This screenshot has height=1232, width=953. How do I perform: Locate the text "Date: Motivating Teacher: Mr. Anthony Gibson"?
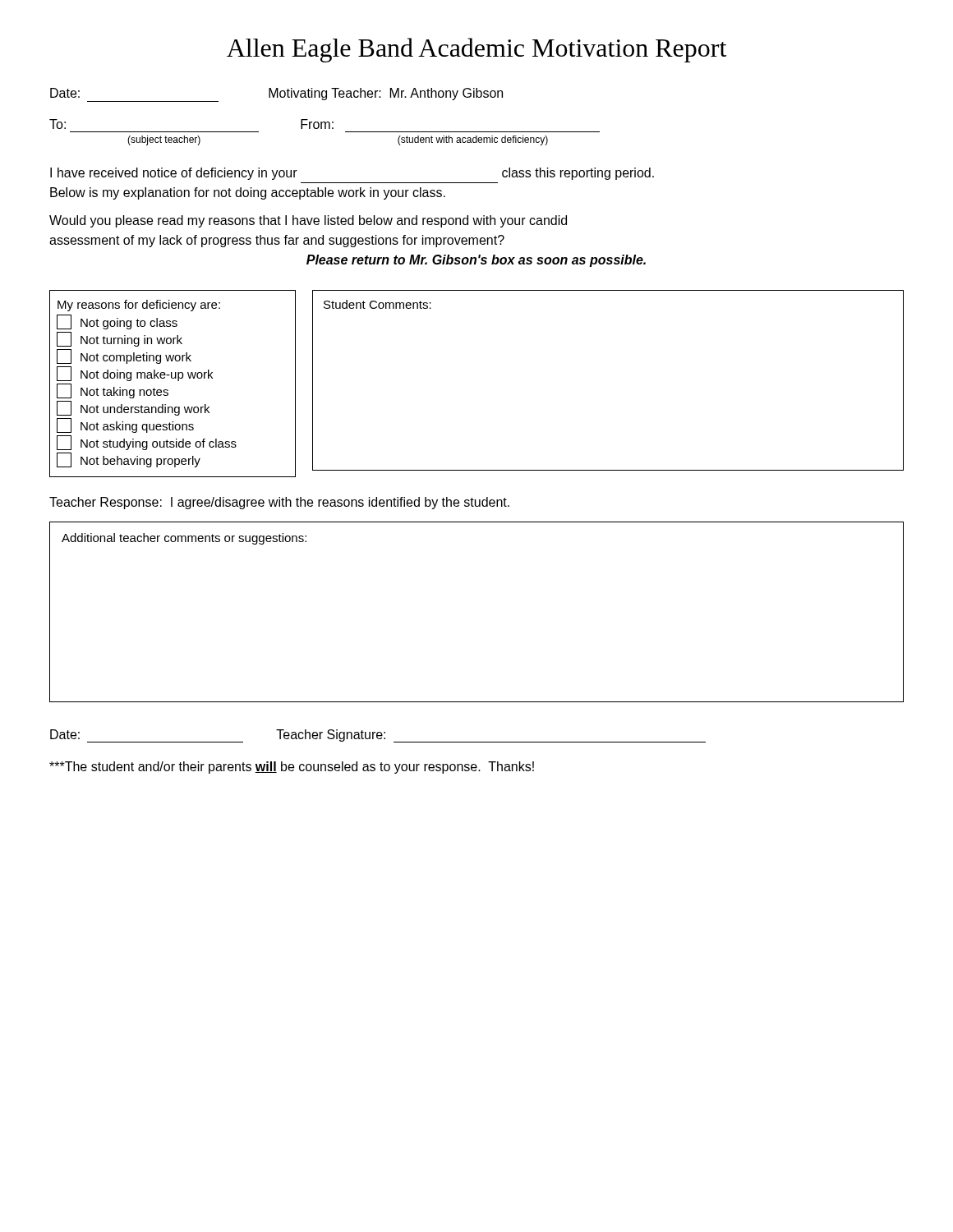(x=277, y=94)
